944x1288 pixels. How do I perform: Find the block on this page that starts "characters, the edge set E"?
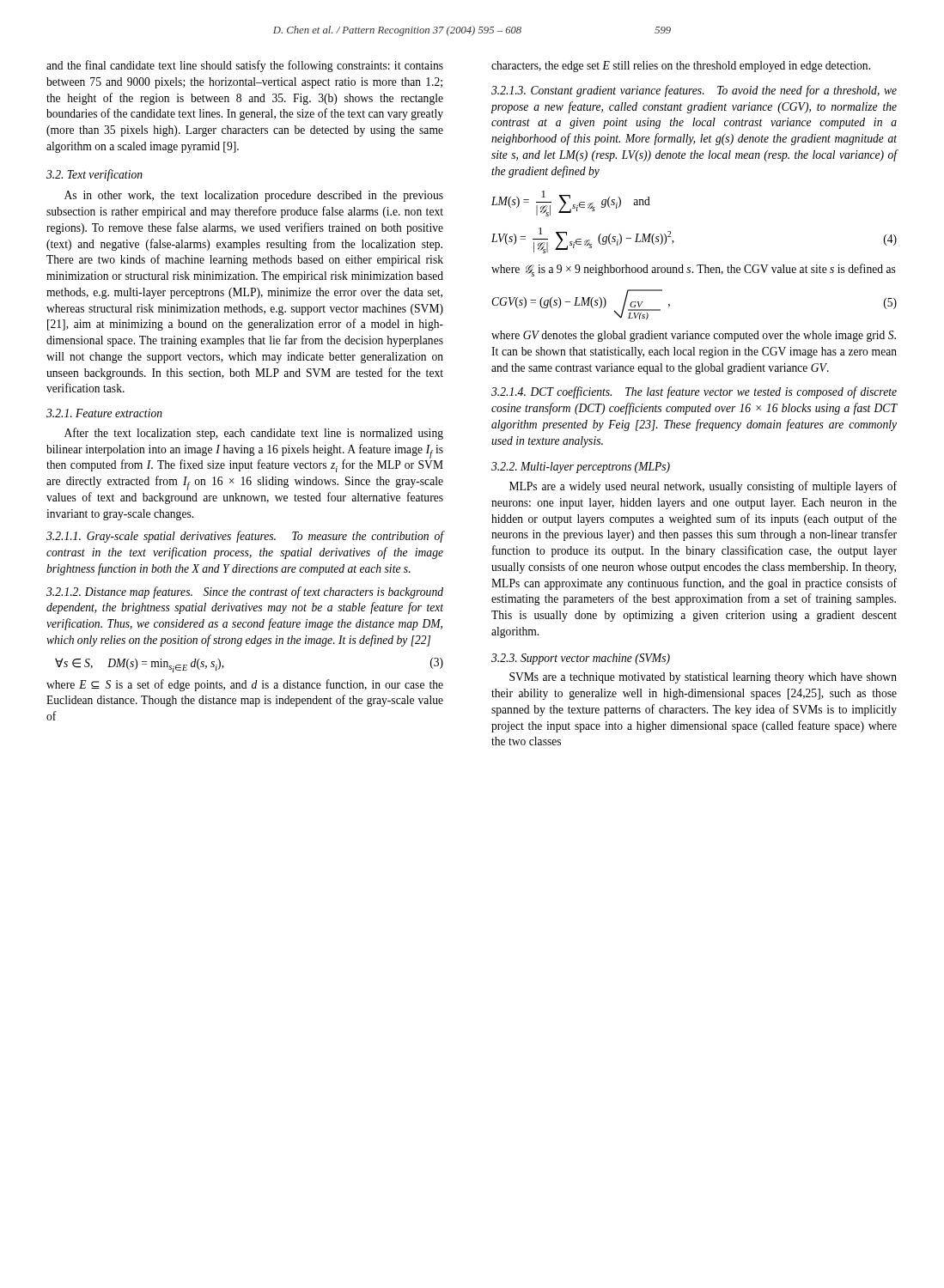point(694,66)
